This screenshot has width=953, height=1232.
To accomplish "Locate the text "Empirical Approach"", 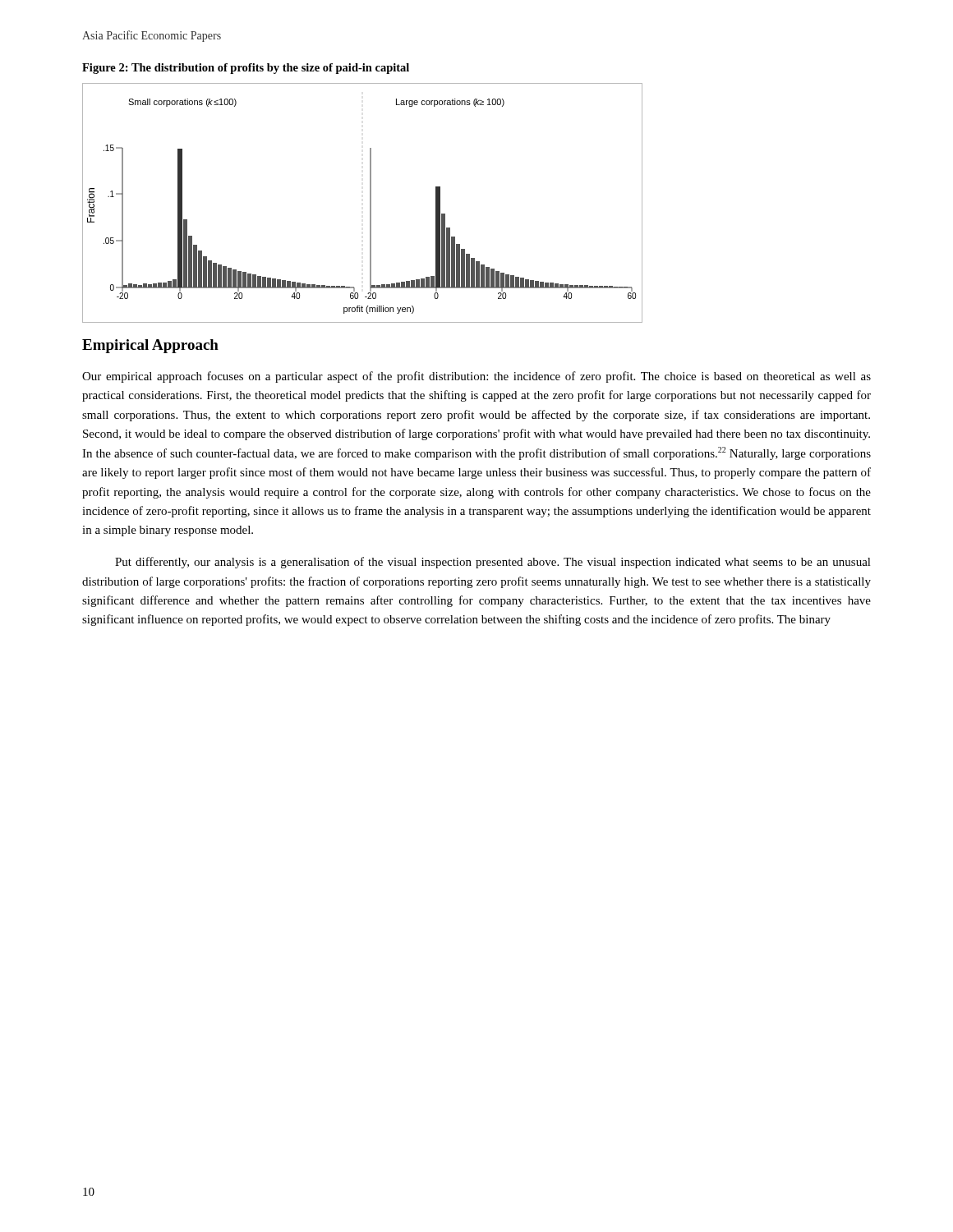I will pos(150,345).
